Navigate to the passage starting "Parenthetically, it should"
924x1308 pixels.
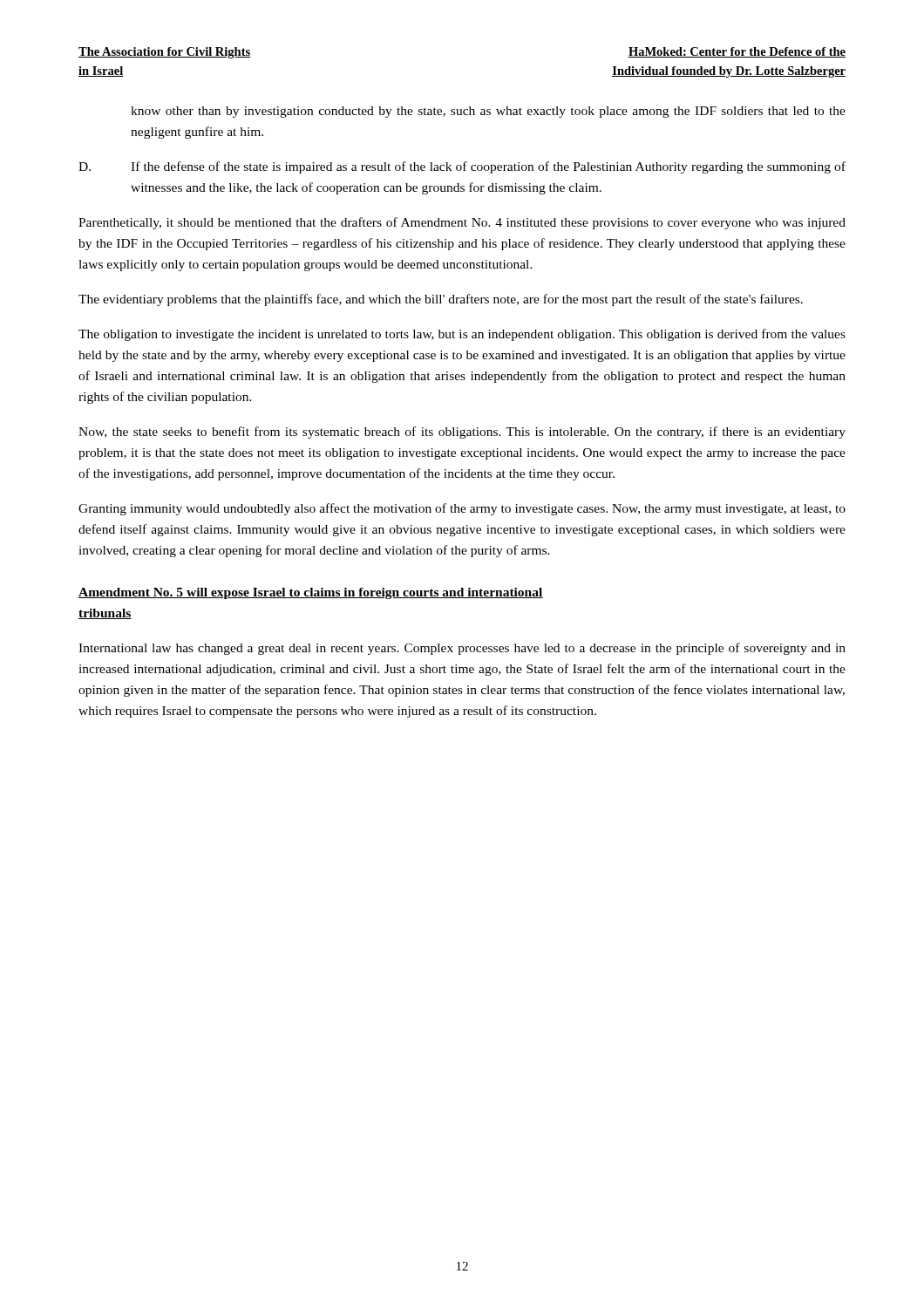[x=462, y=243]
